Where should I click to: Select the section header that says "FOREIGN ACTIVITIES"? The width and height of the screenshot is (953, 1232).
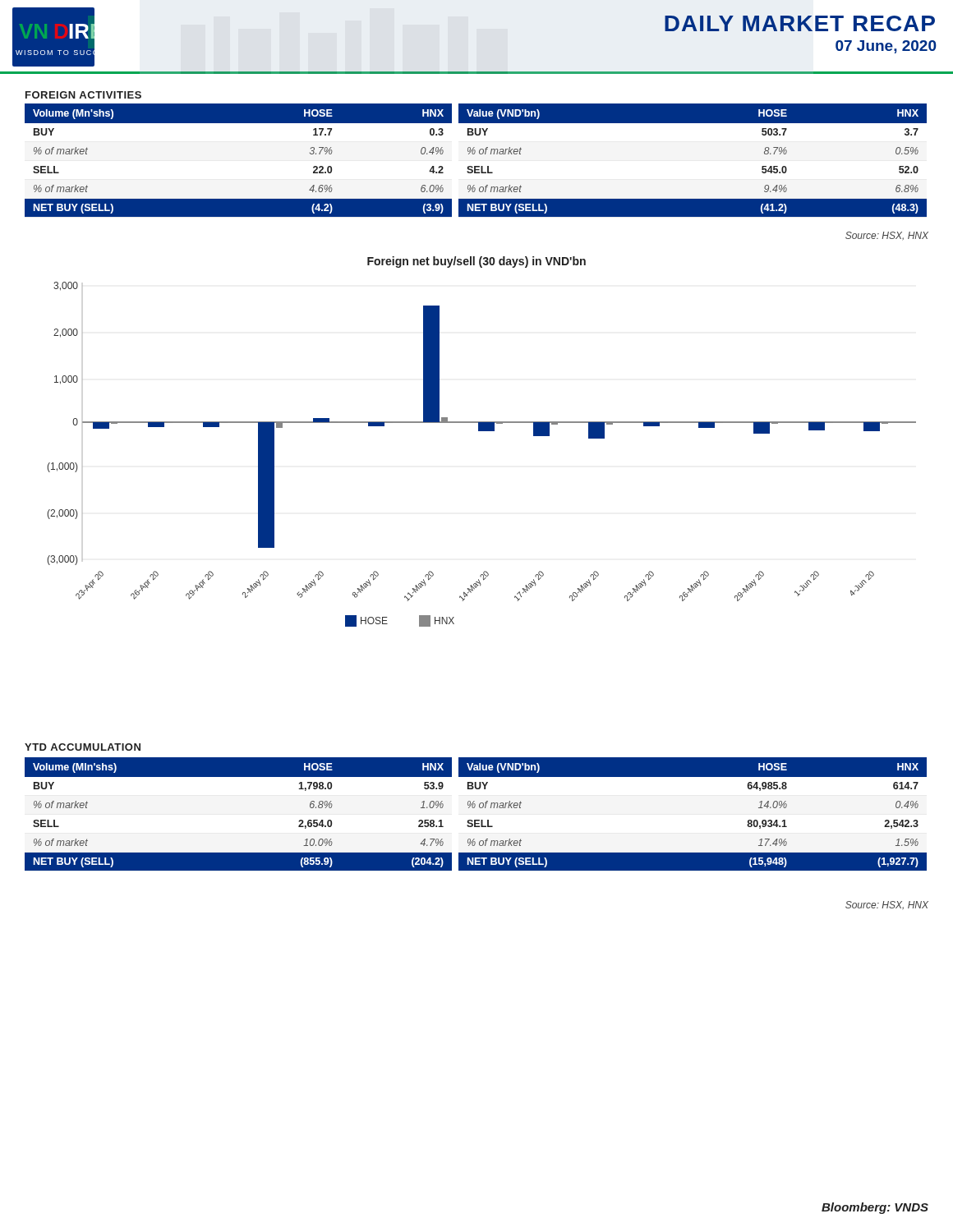[83, 95]
